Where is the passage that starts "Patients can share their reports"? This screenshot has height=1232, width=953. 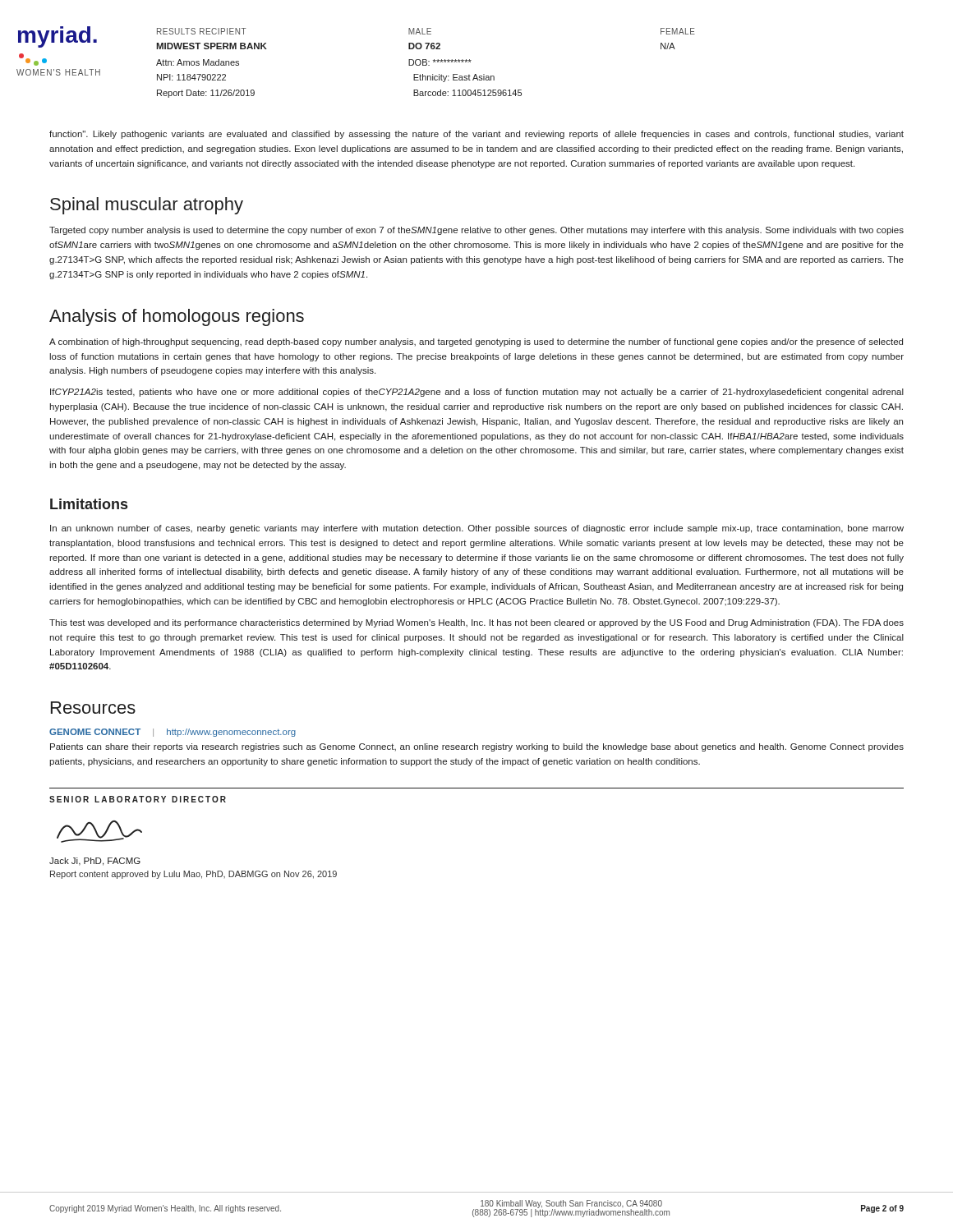coord(476,755)
